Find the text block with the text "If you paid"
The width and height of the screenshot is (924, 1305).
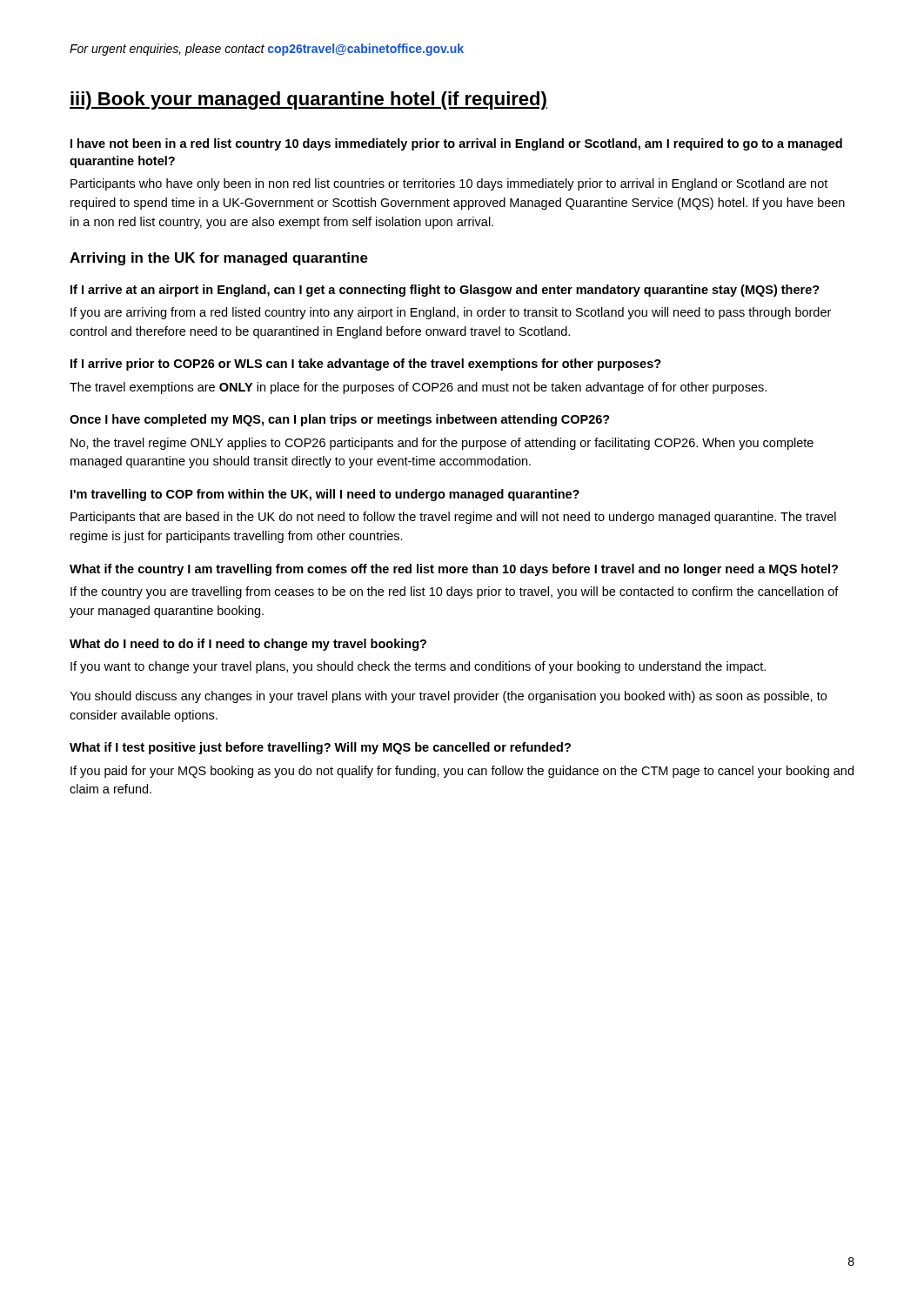[x=462, y=780]
